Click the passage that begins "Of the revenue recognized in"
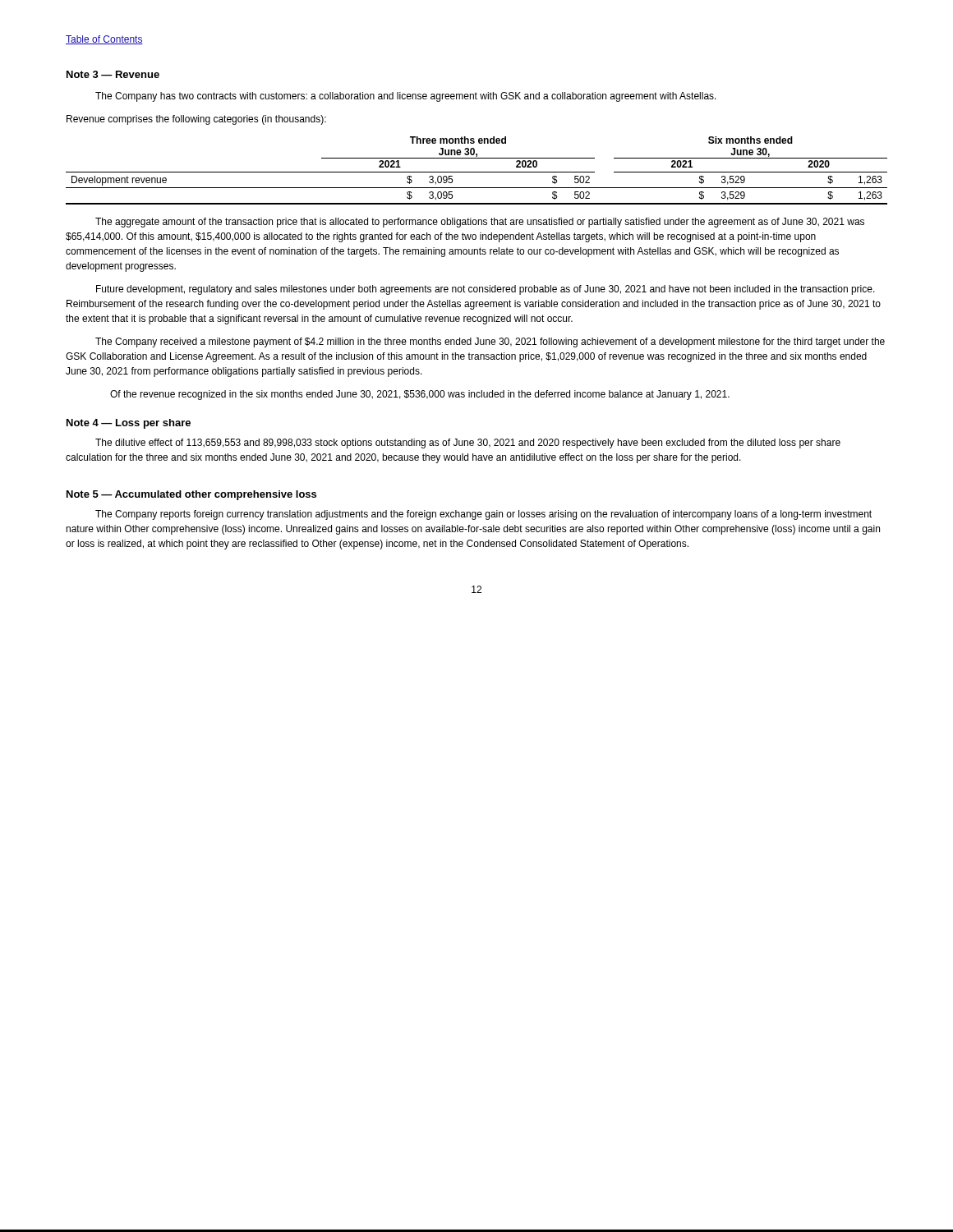 point(420,394)
